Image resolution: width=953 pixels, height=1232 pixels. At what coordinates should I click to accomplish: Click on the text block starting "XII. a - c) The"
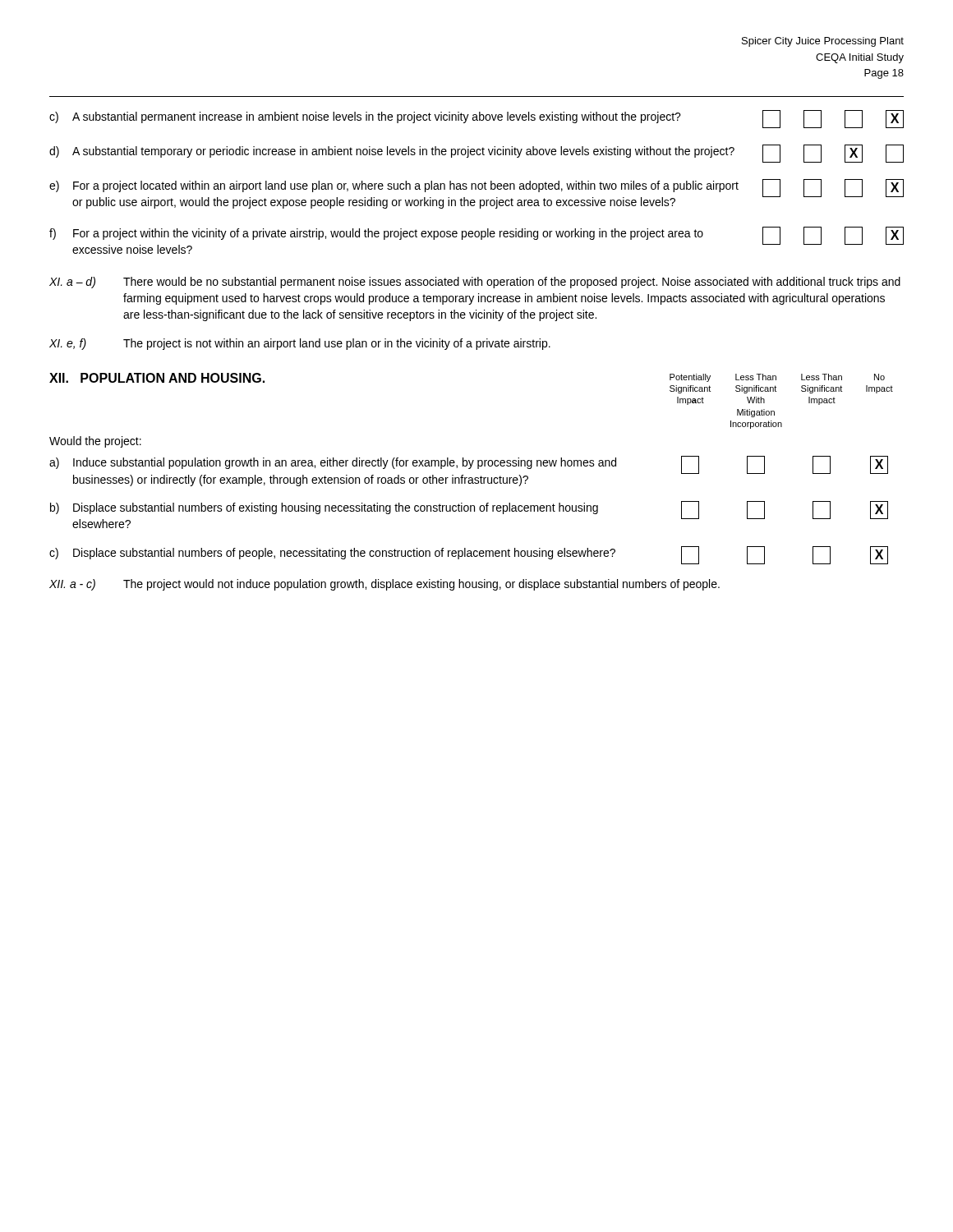point(476,584)
